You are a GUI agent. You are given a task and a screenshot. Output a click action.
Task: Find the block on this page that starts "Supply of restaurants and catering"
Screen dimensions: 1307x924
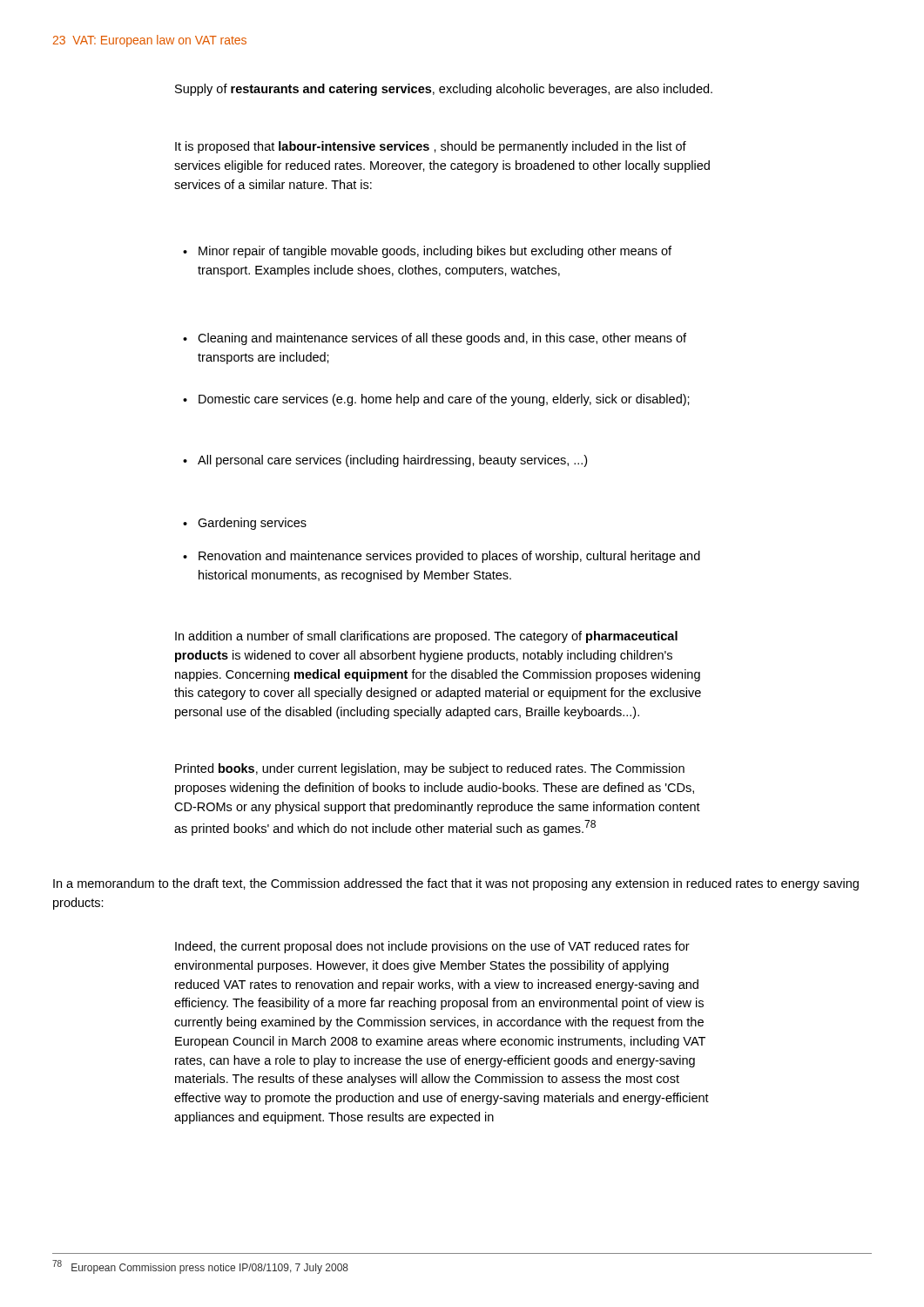444,89
